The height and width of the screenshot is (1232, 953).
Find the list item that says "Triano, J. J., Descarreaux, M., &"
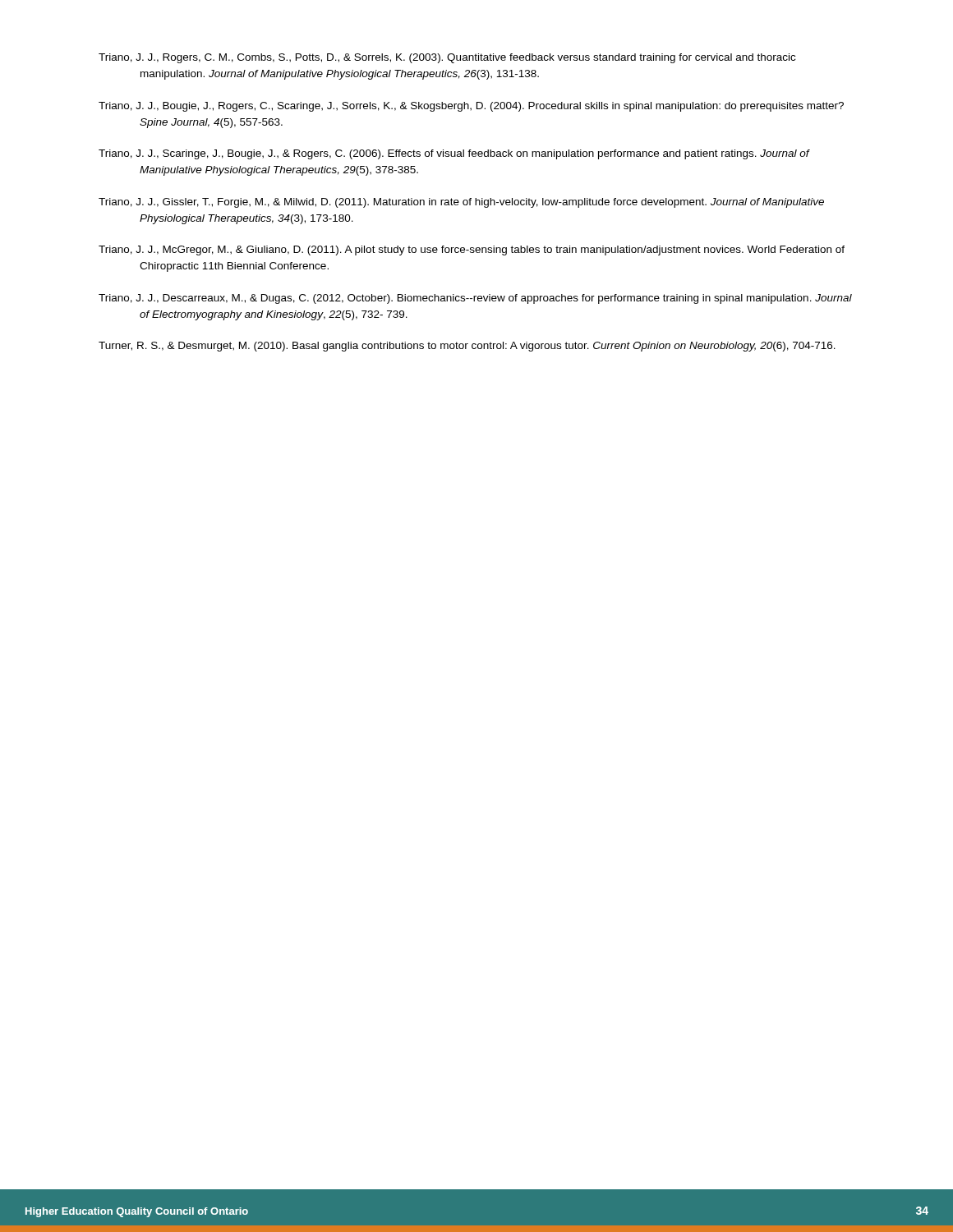[x=475, y=306]
